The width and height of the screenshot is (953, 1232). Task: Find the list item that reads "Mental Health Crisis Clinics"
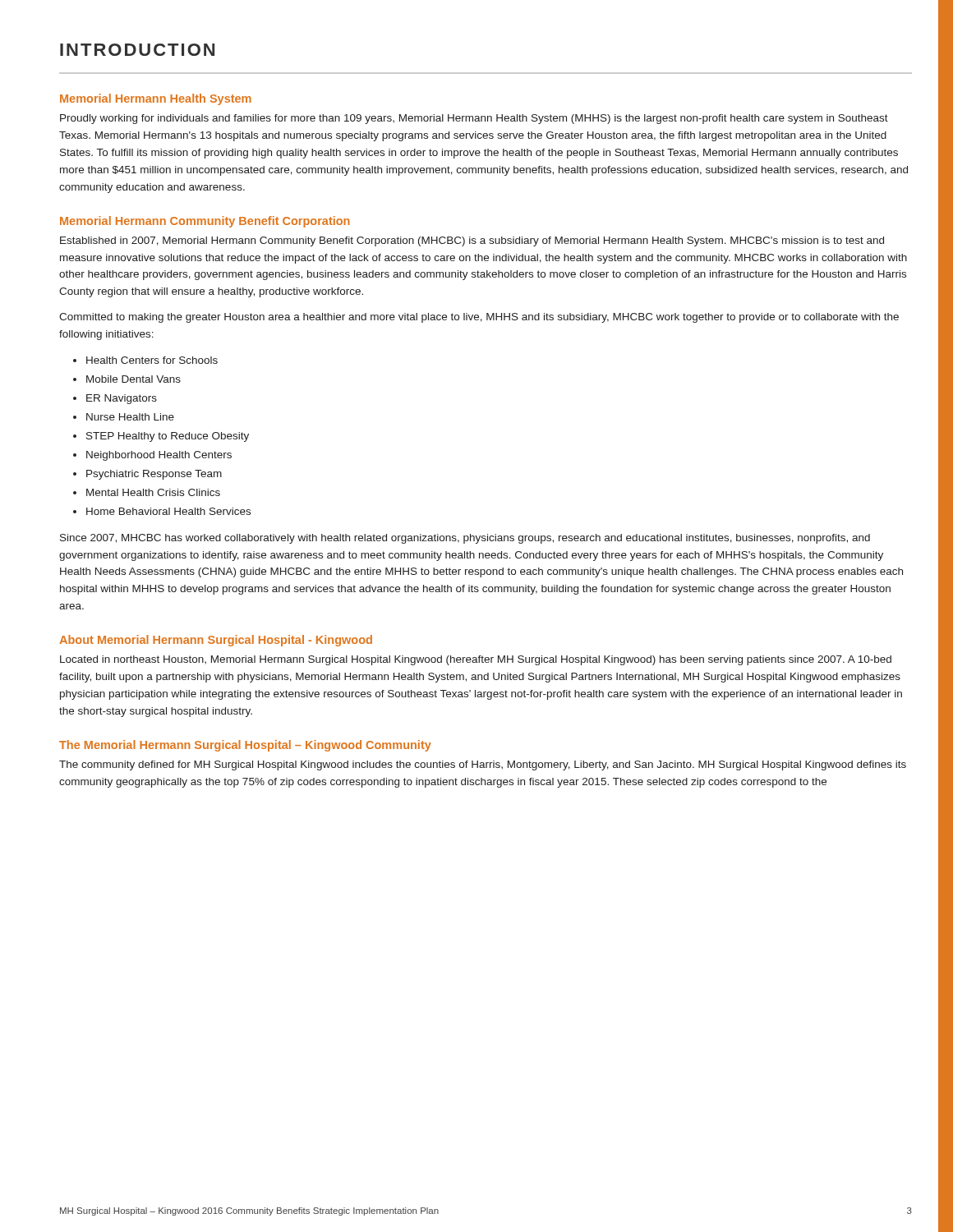(153, 492)
